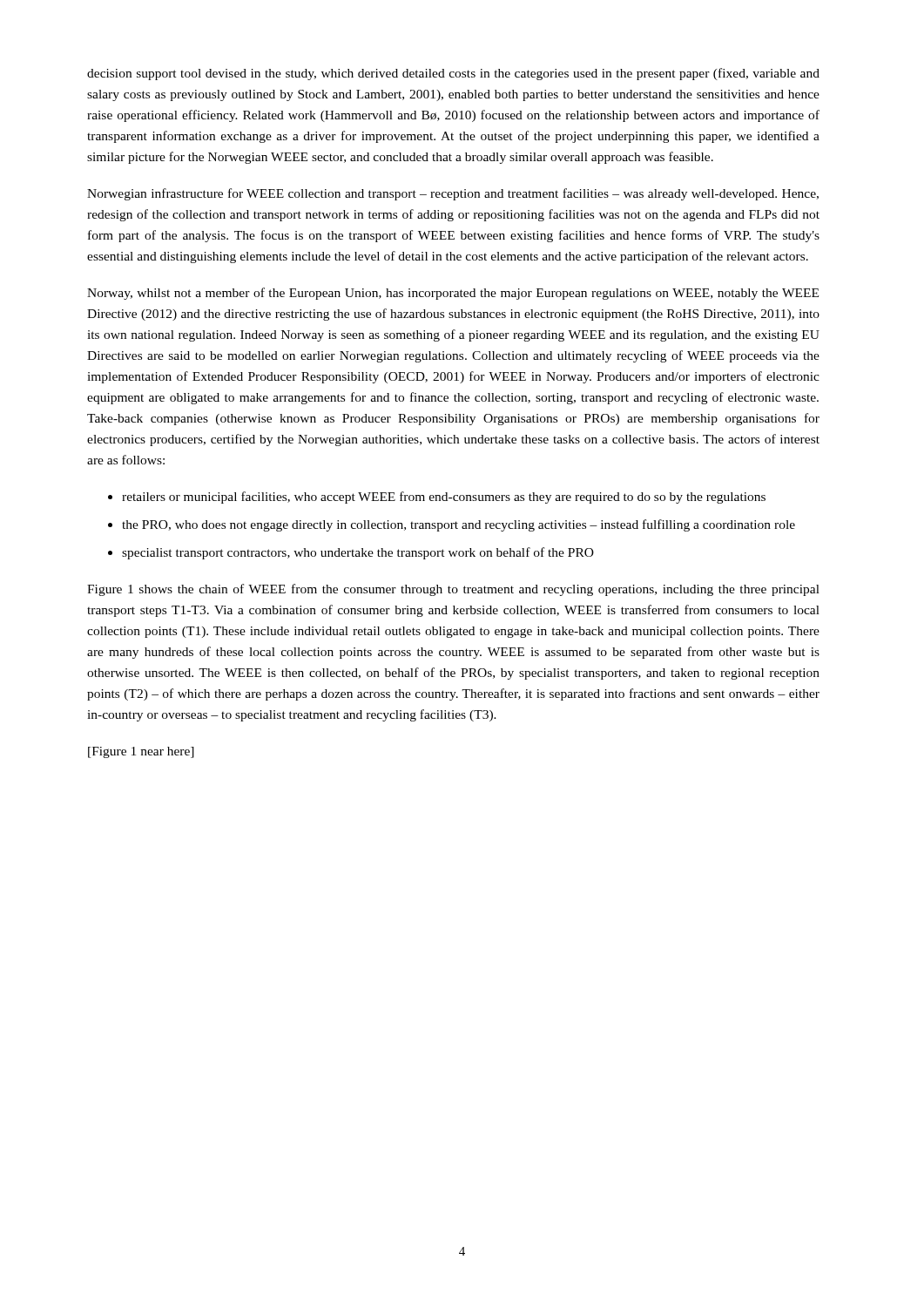Click the passage that begins "Norwegian infrastructure for WEEE collection and transport –"
Image resolution: width=924 pixels, height=1307 pixels.
(453, 224)
